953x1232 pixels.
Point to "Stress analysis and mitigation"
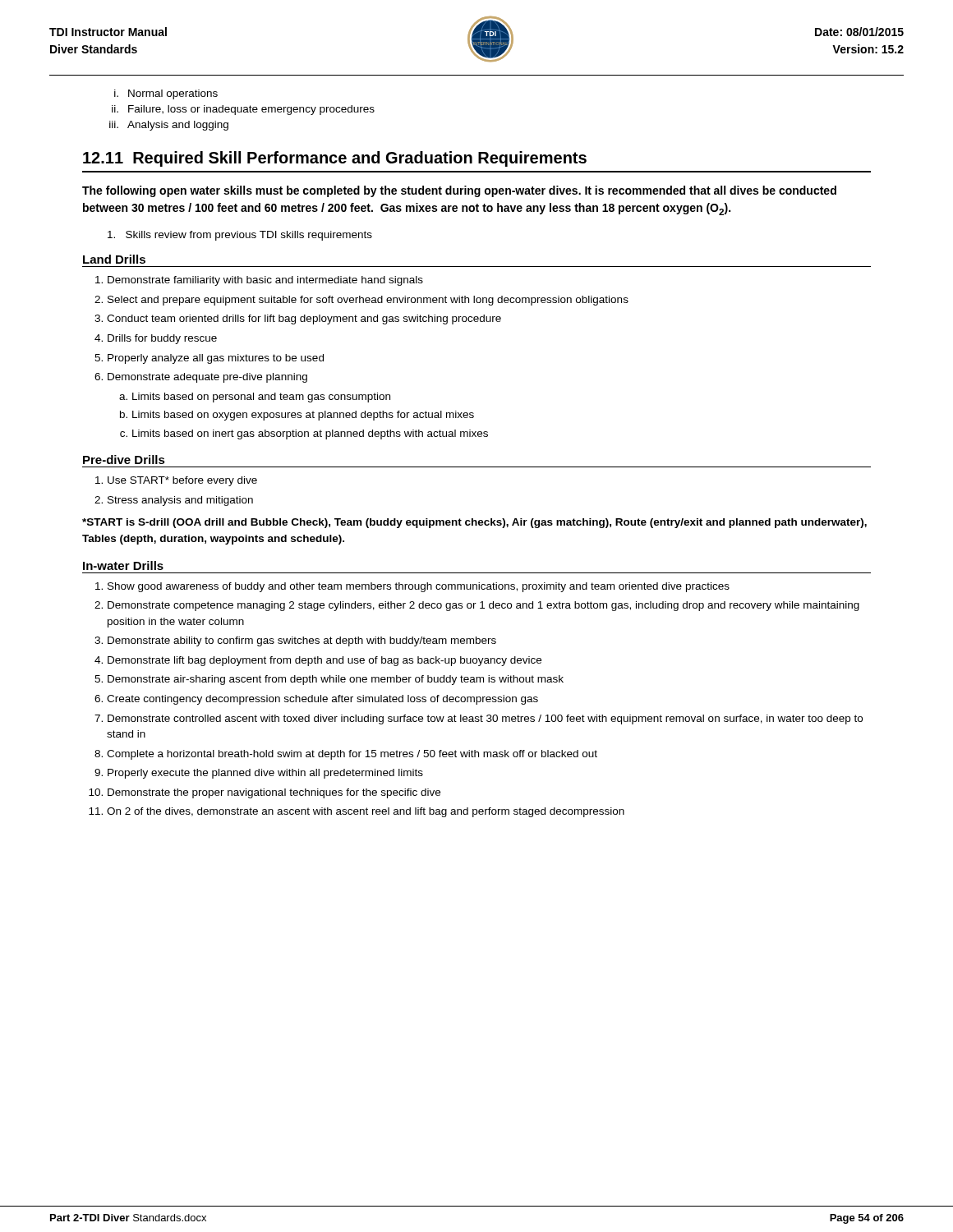tap(180, 500)
